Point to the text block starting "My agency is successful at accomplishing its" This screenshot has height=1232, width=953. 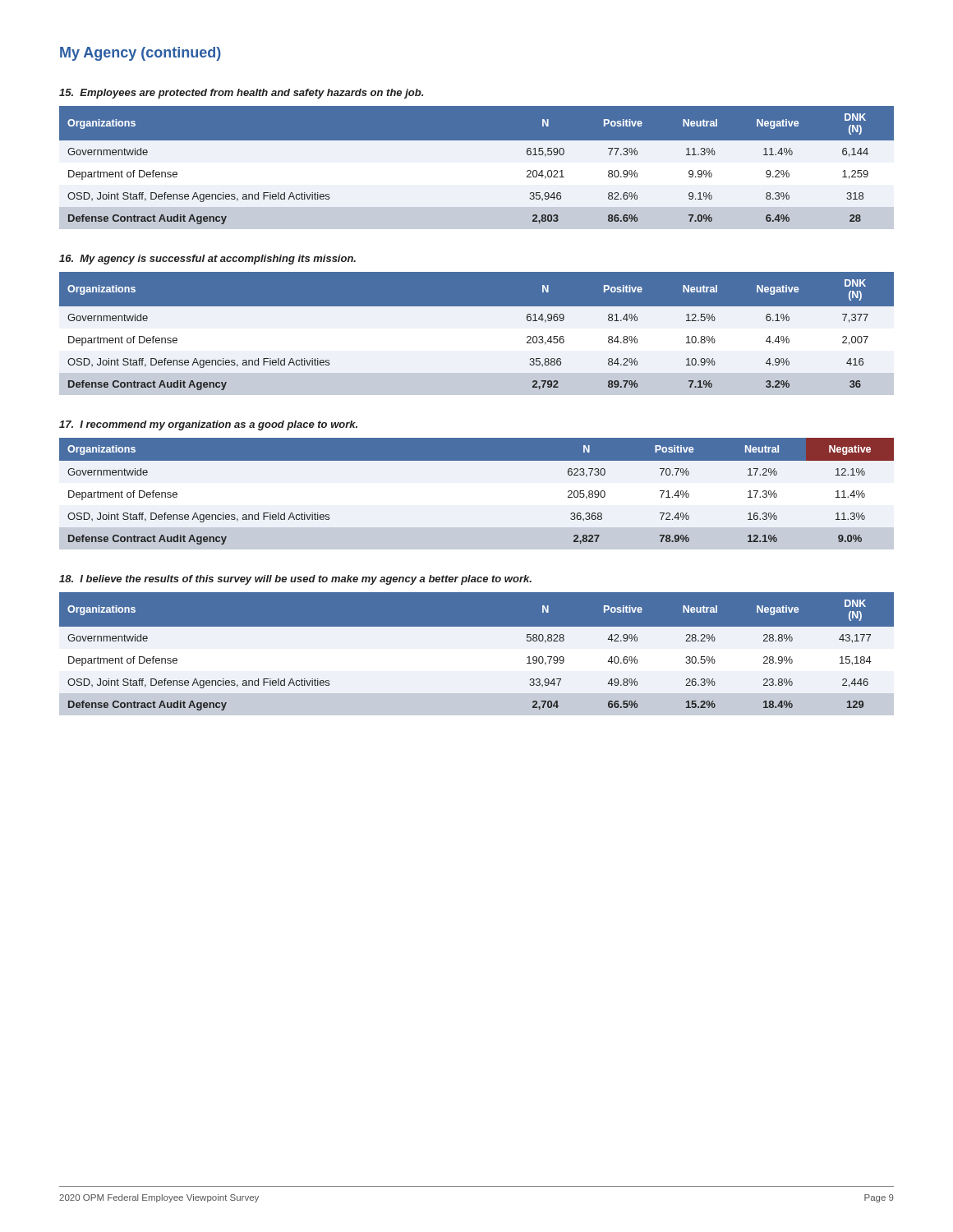(x=208, y=258)
